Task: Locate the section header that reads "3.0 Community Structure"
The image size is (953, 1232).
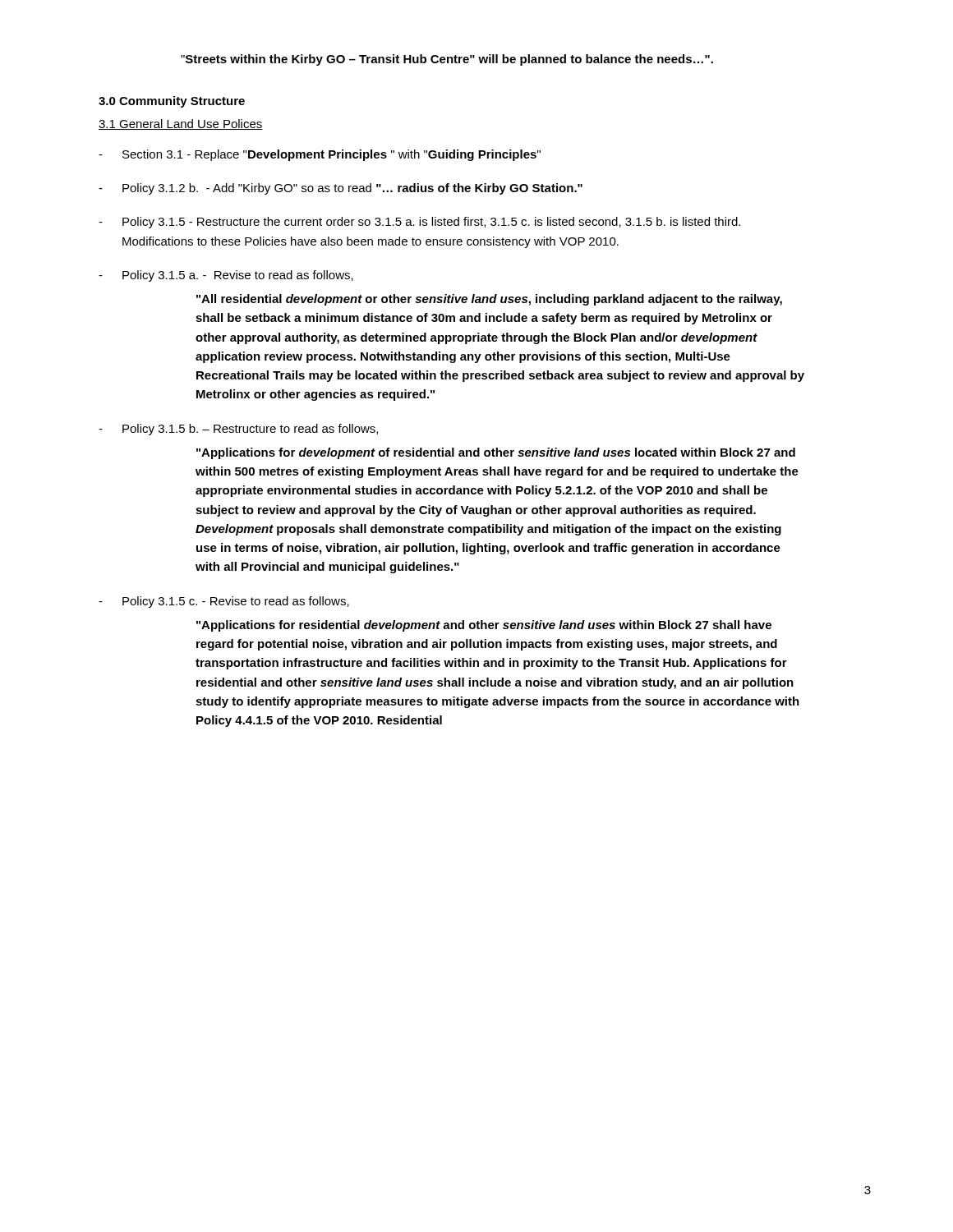Action: point(172,101)
